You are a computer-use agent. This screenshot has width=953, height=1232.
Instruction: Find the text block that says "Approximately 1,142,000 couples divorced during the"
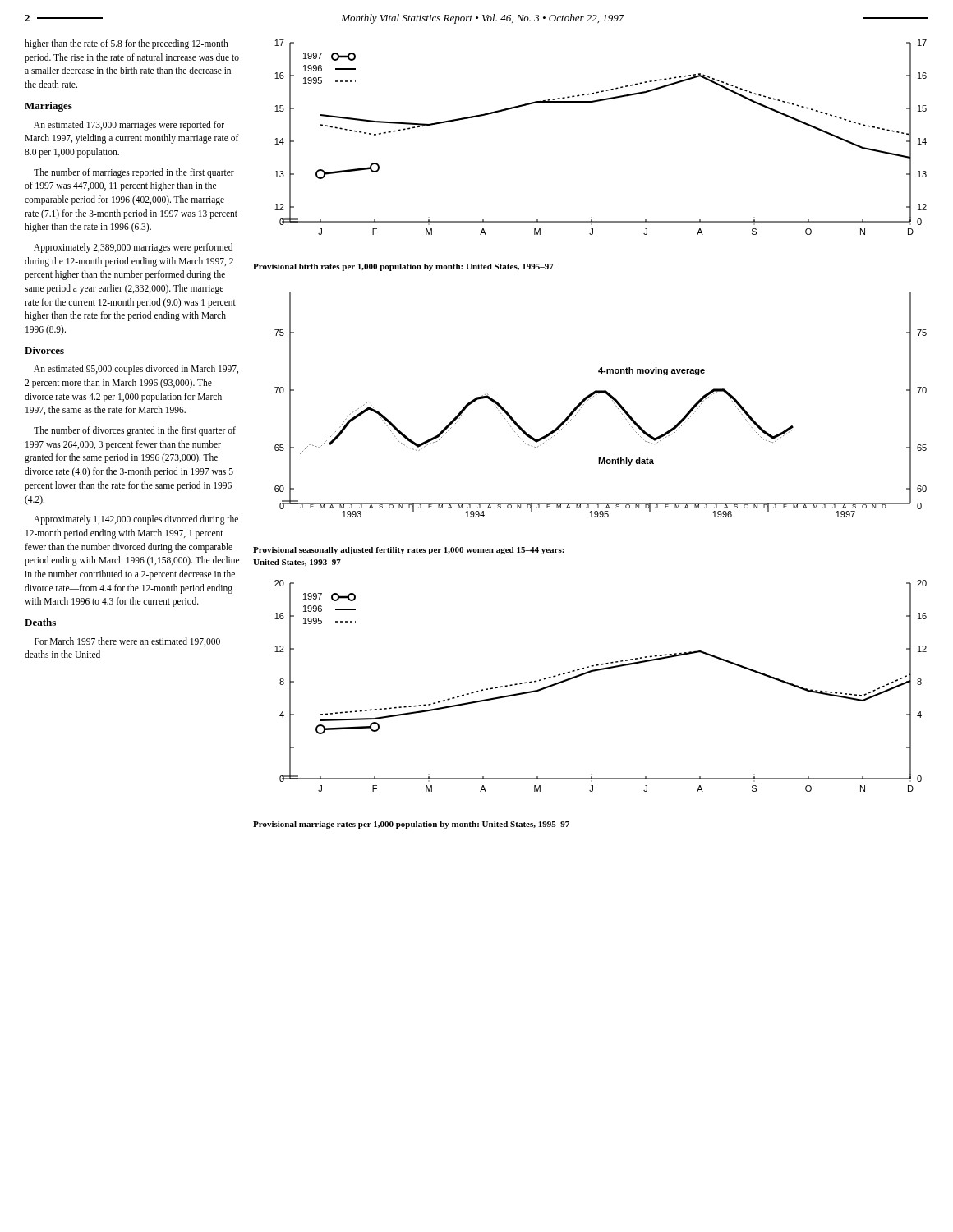tap(132, 560)
